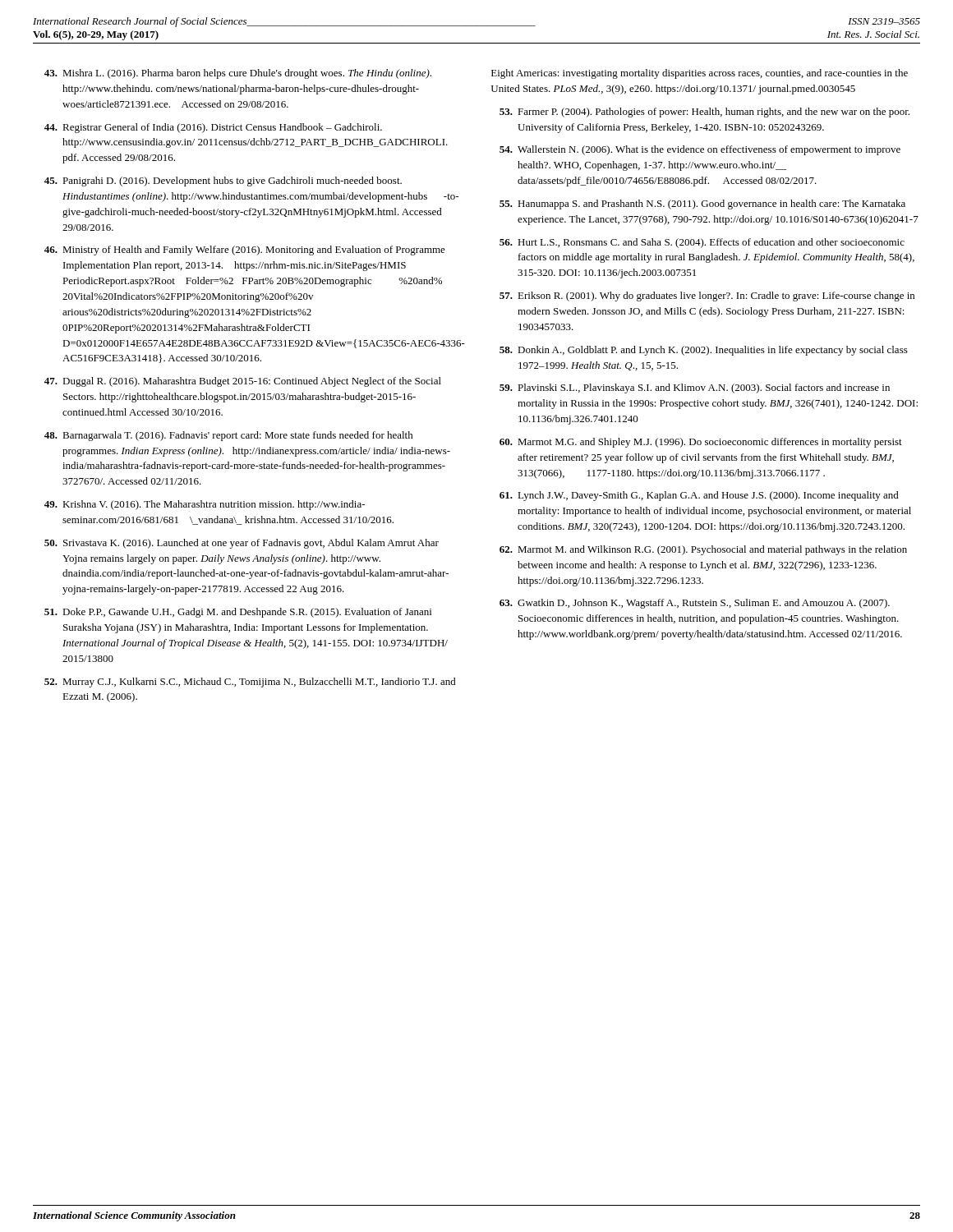This screenshot has height=1232, width=953.
Task: Find the region starting "48. Barnagarwala T."
Action: click(249, 459)
